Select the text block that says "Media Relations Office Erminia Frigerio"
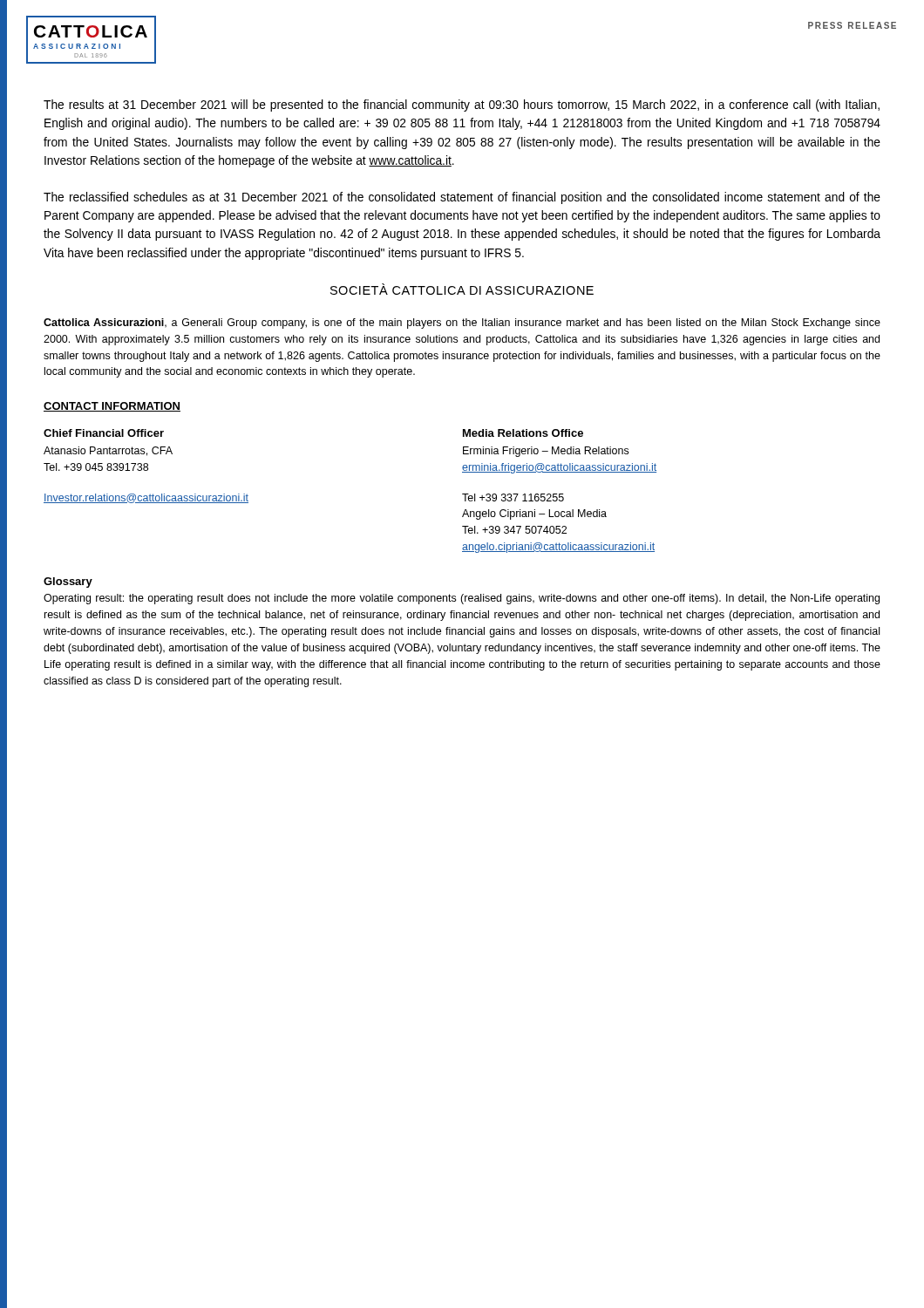Viewport: 924px width, 1308px height. 523,433
